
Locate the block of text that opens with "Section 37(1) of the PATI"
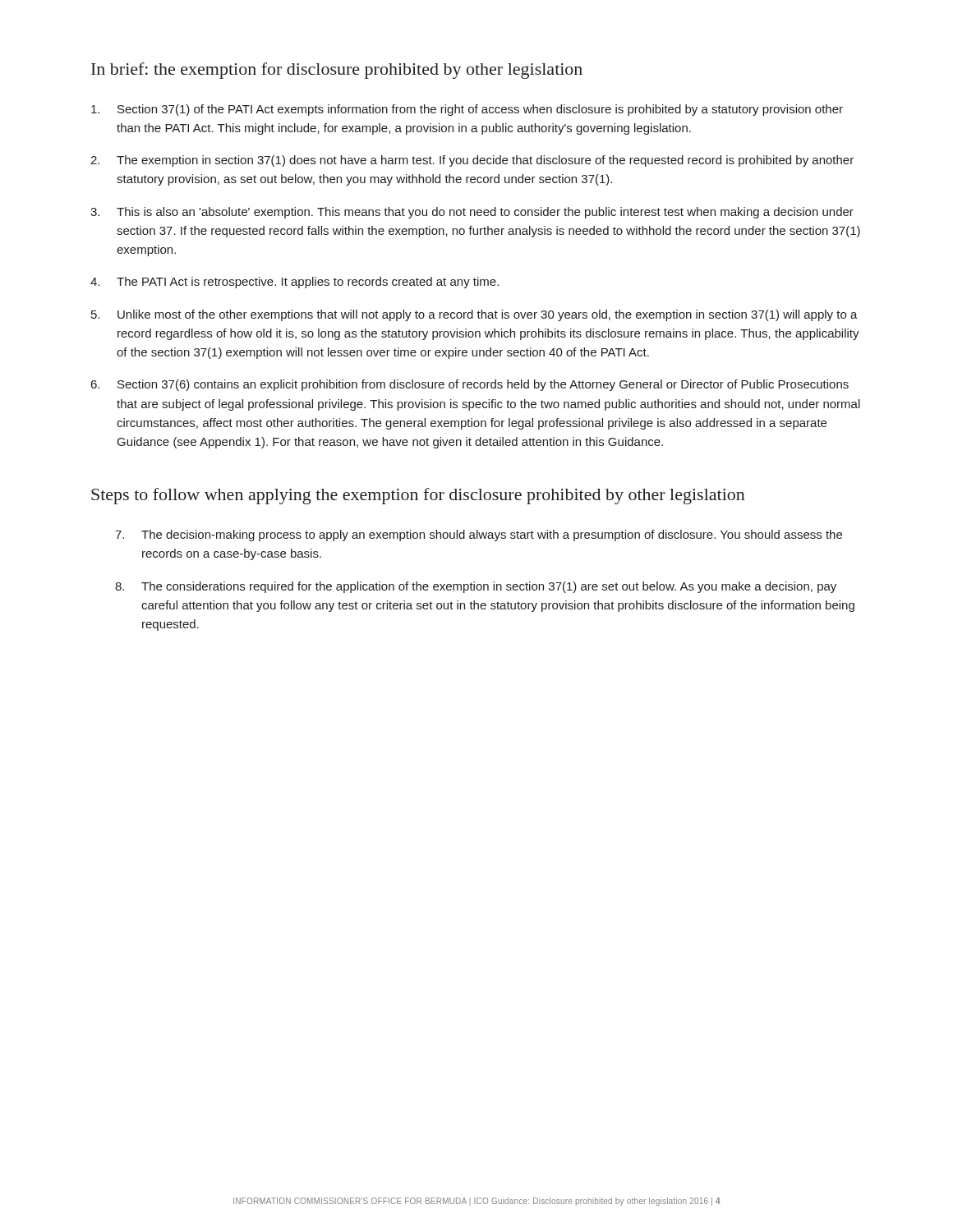coord(476,118)
